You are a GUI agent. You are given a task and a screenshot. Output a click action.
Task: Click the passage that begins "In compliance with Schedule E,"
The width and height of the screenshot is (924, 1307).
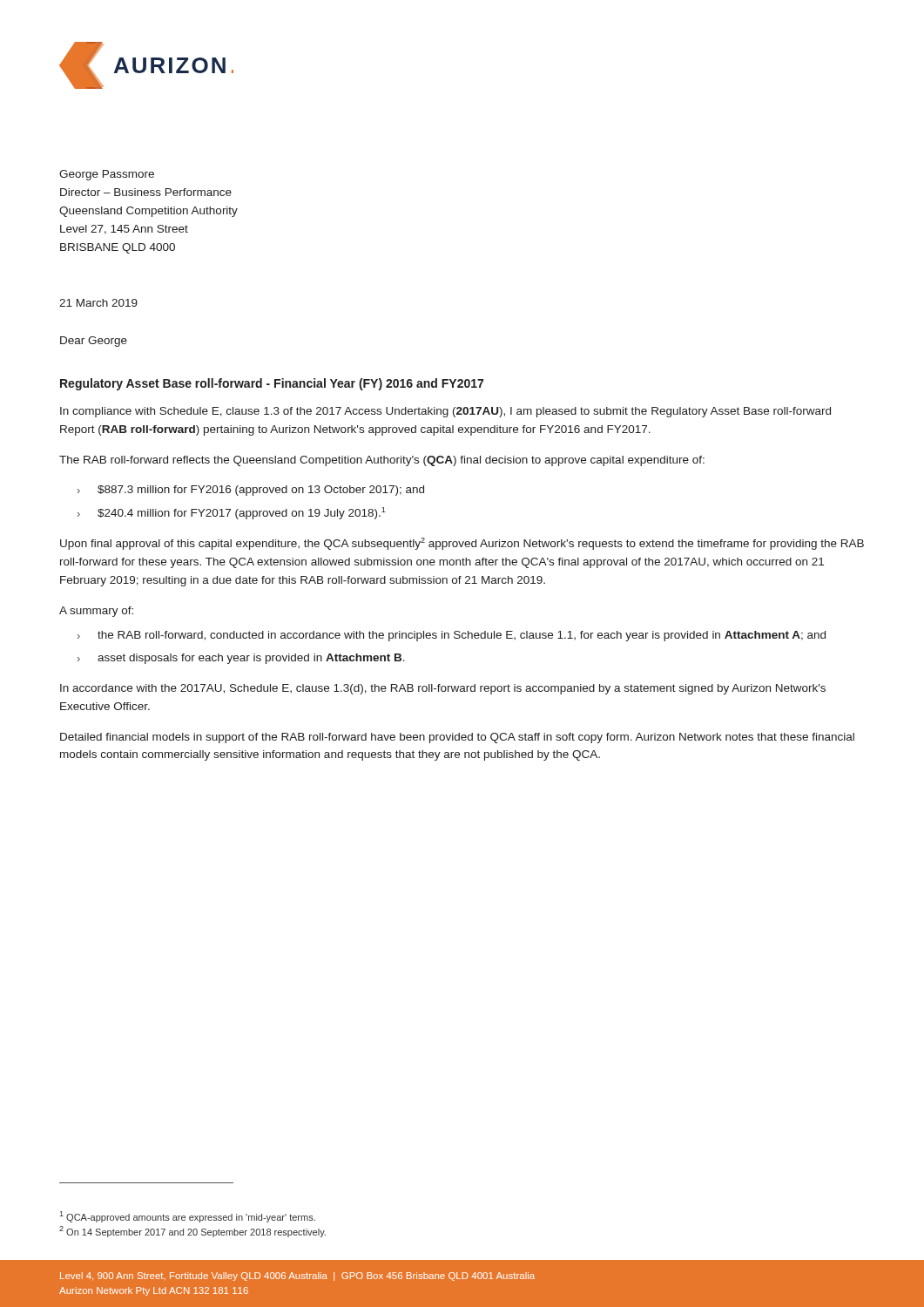coord(445,420)
